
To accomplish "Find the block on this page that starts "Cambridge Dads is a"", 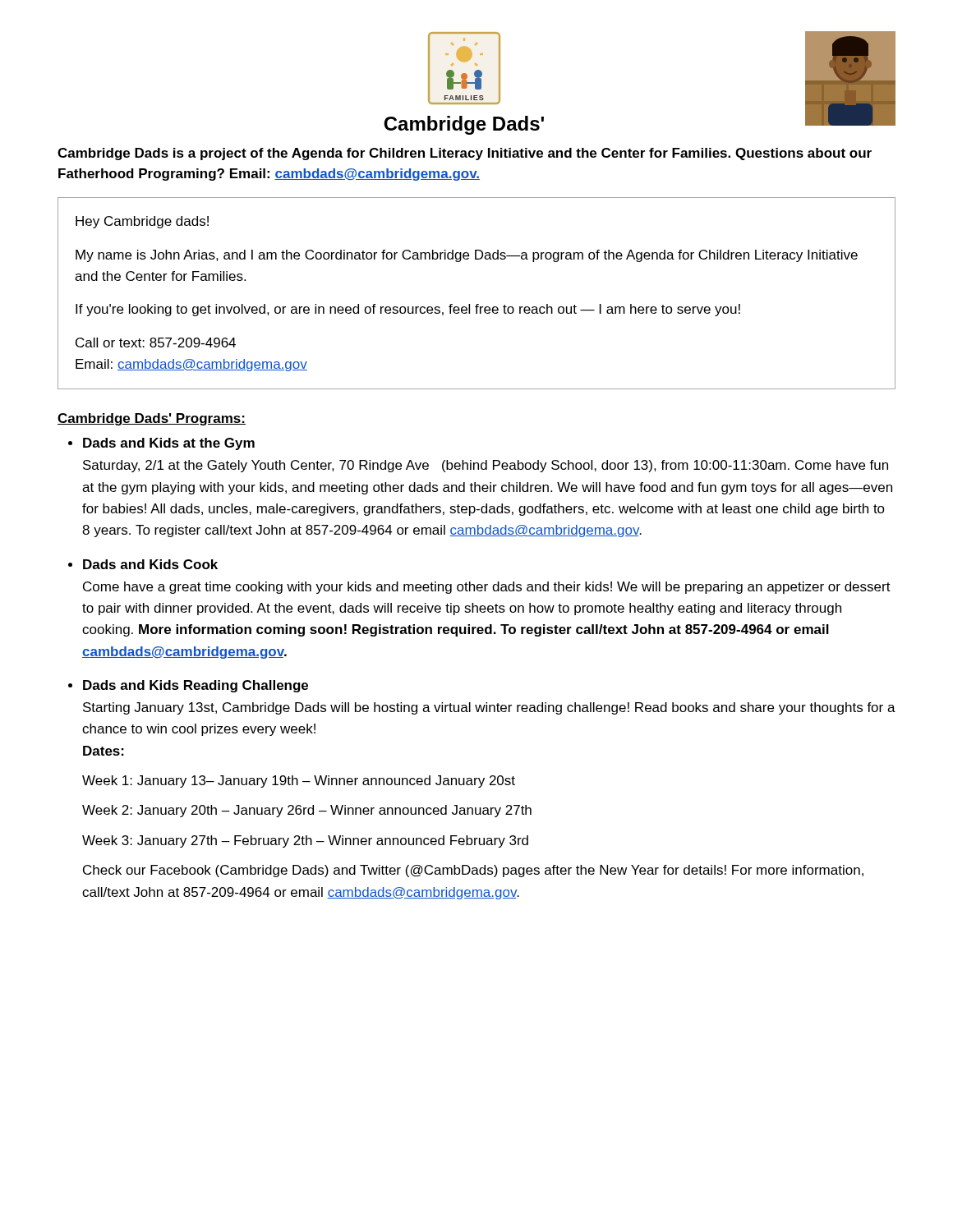I will (465, 163).
